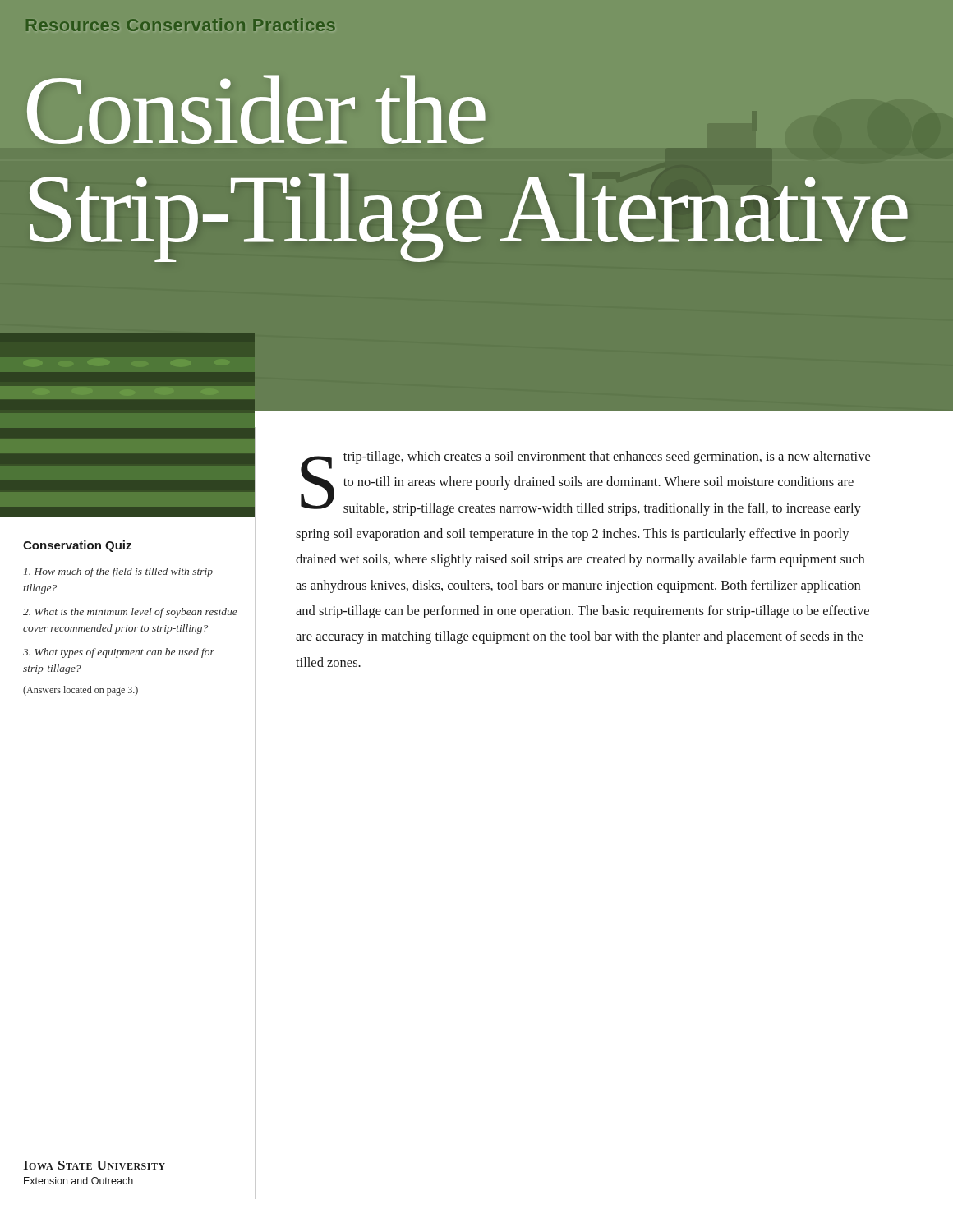Point to the block starting "2. What is"
Image resolution: width=953 pixels, height=1232 pixels.
[130, 620]
